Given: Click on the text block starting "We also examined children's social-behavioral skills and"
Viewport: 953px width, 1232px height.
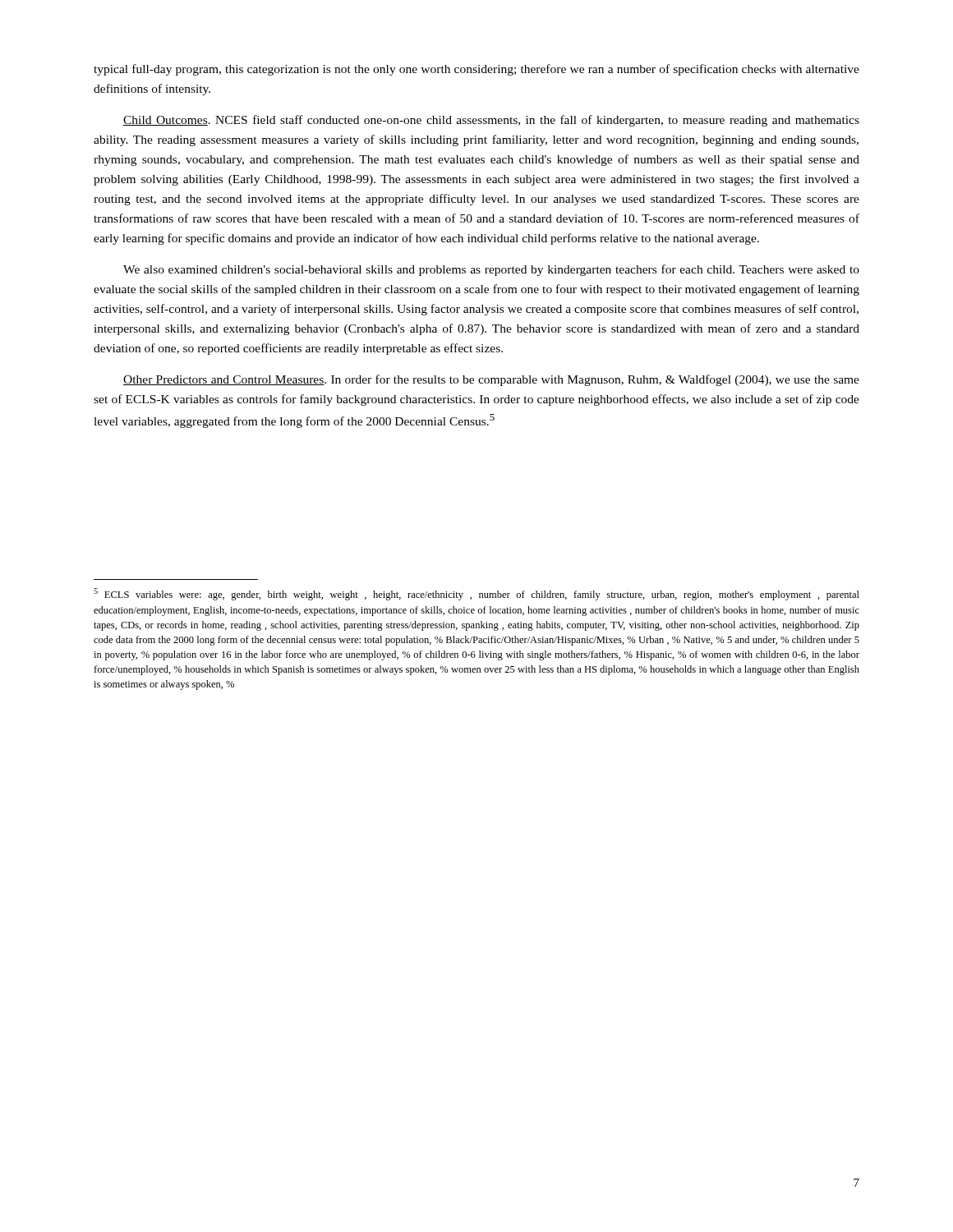Looking at the screenshot, I should 476,309.
